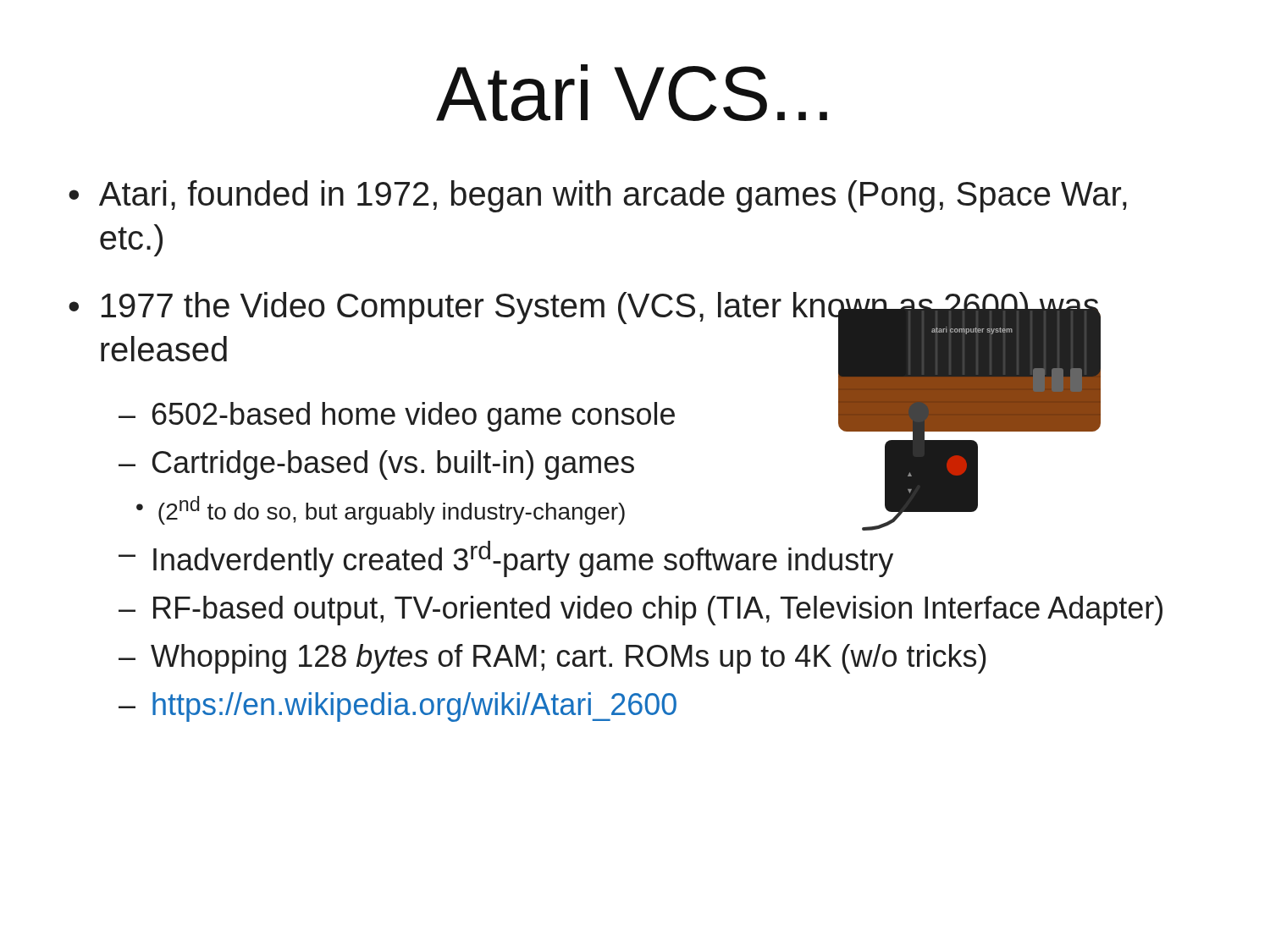Select the photo
Image resolution: width=1270 pixels, height=952 pixels.
pos(969,410)
